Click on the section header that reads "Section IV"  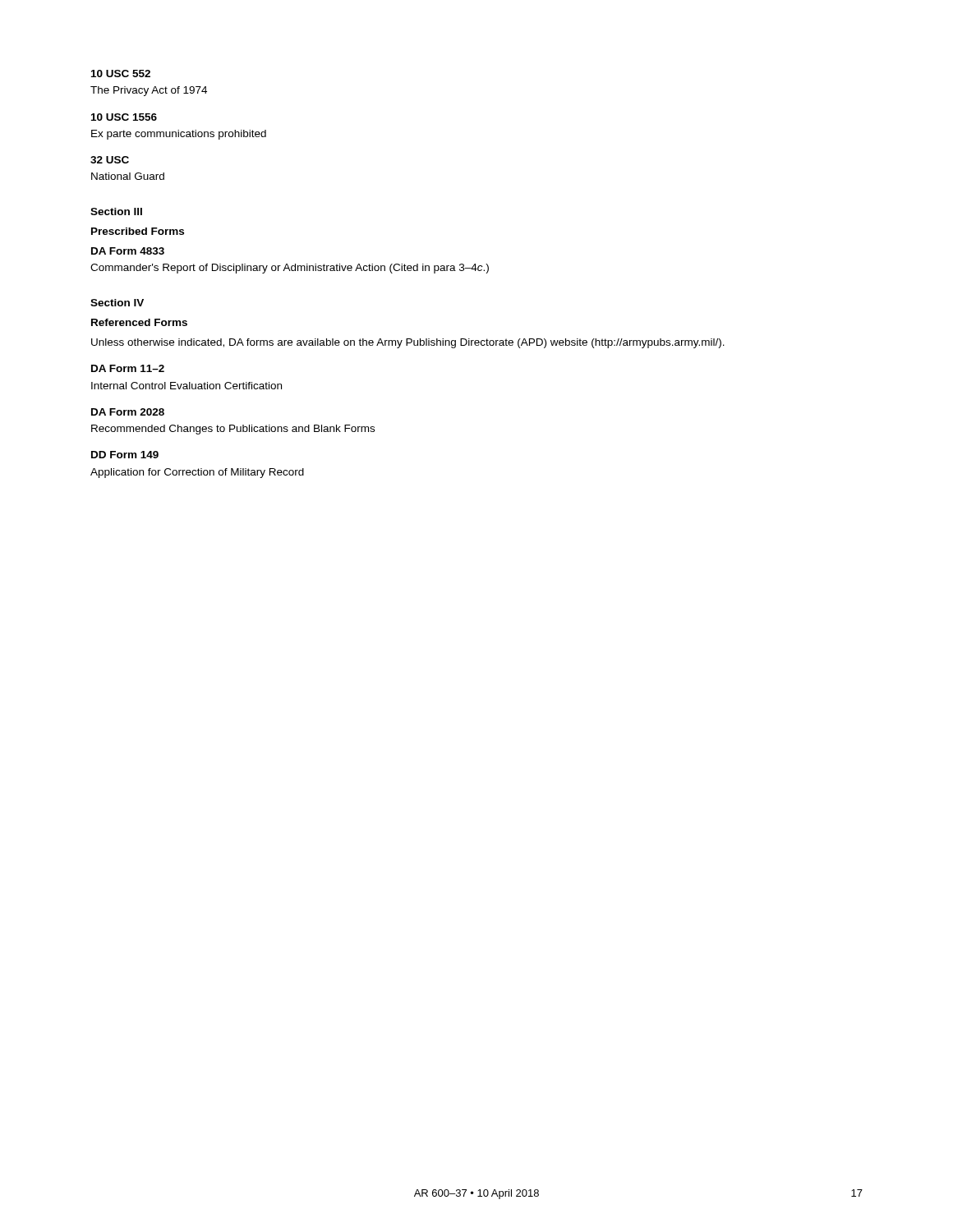tap(117, 302)
